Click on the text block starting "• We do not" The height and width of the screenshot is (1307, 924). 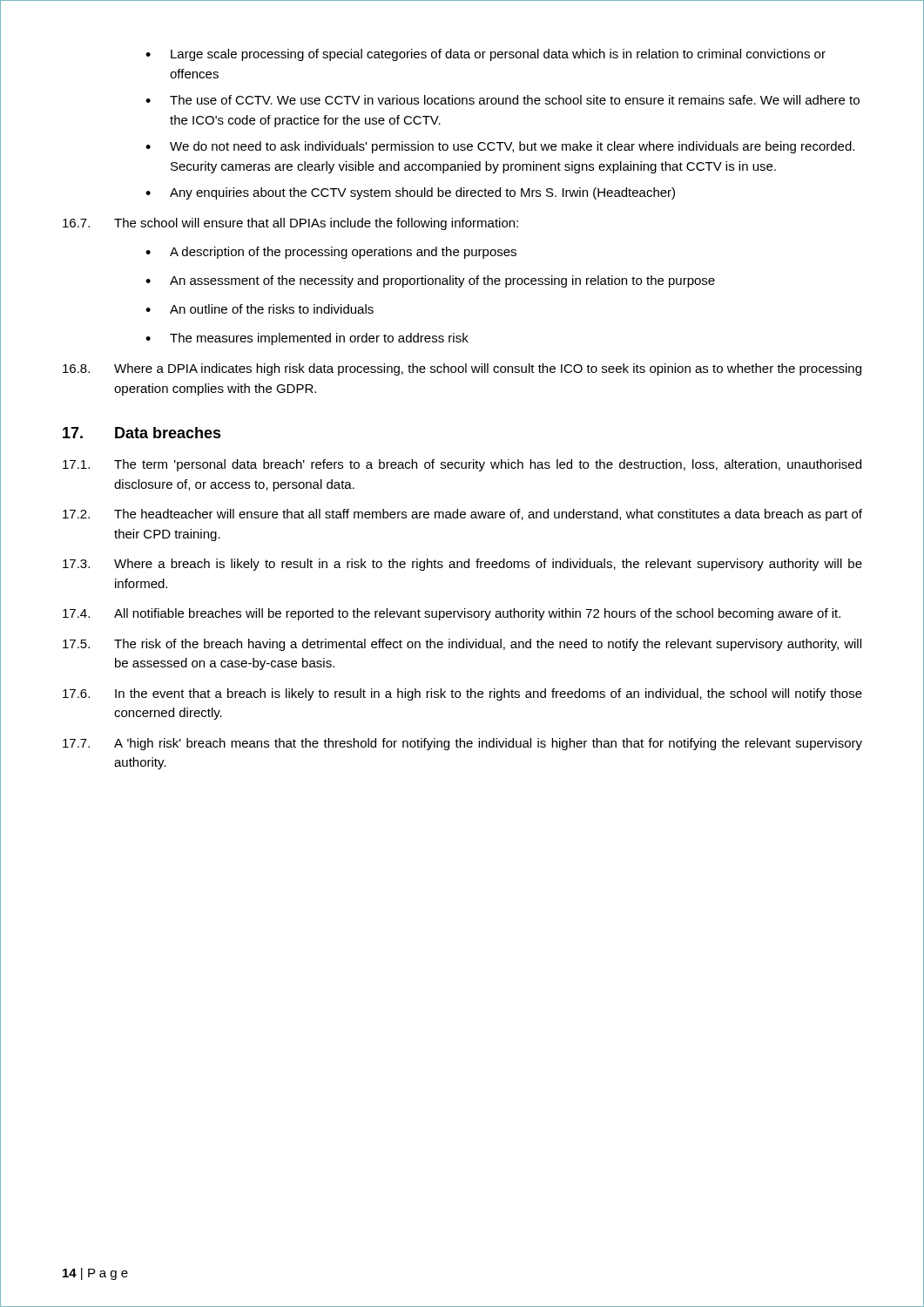[x=501, y=156]
